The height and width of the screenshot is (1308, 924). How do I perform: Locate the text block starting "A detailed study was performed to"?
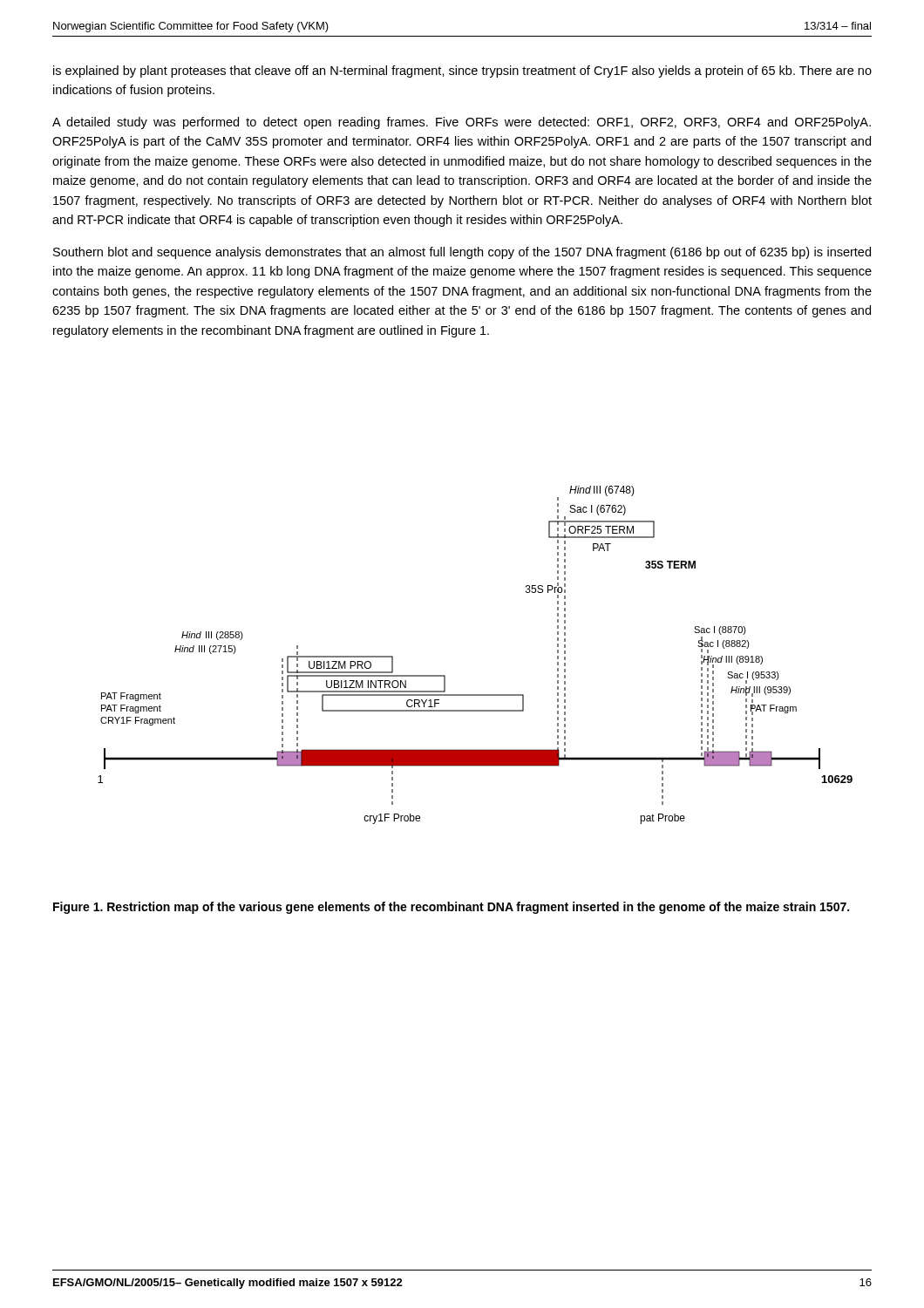pyautogui.click(x=462, y=171)
